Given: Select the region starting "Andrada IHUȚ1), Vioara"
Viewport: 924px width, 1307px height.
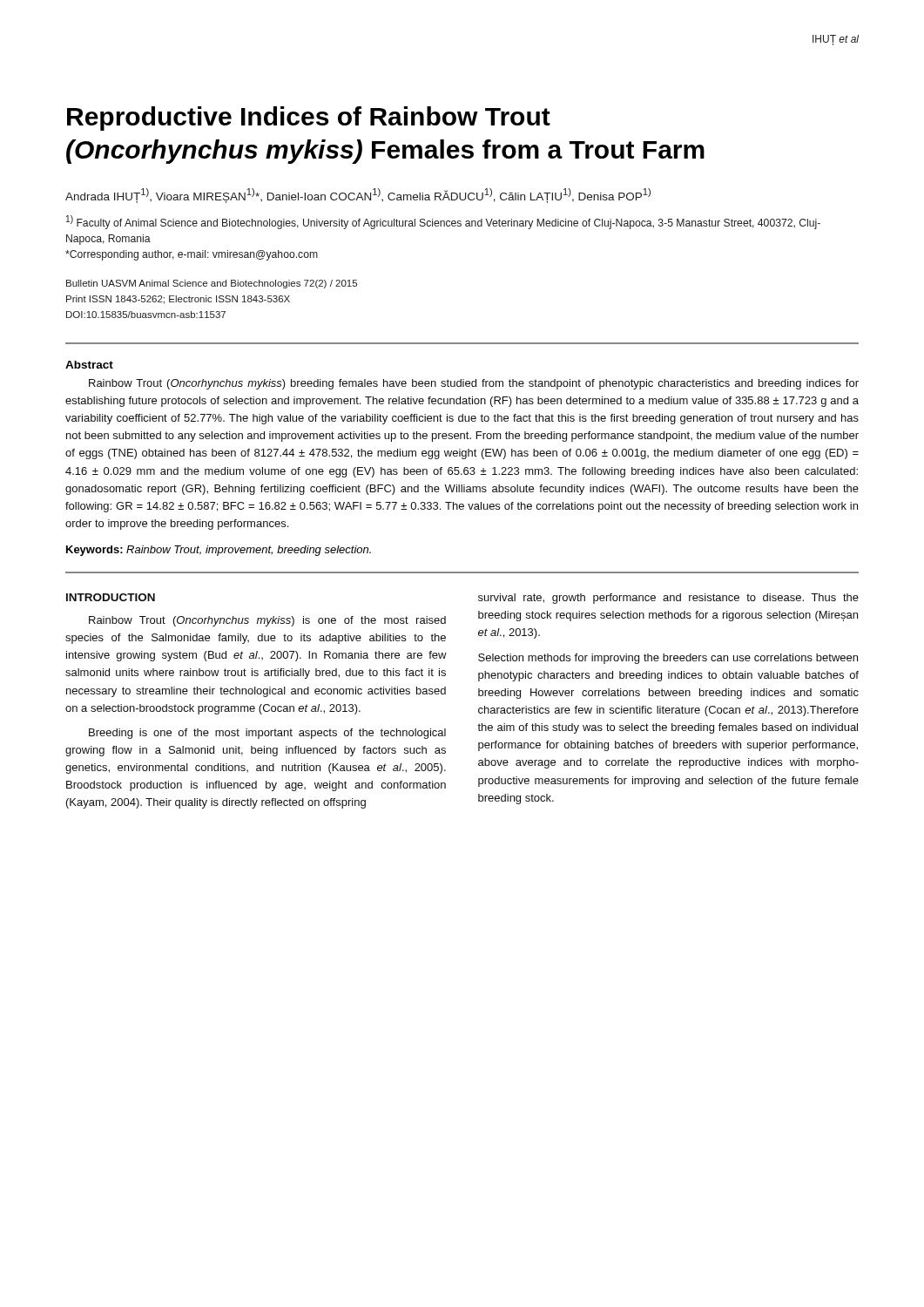Looking at the screenshot, I should point(358,195).
